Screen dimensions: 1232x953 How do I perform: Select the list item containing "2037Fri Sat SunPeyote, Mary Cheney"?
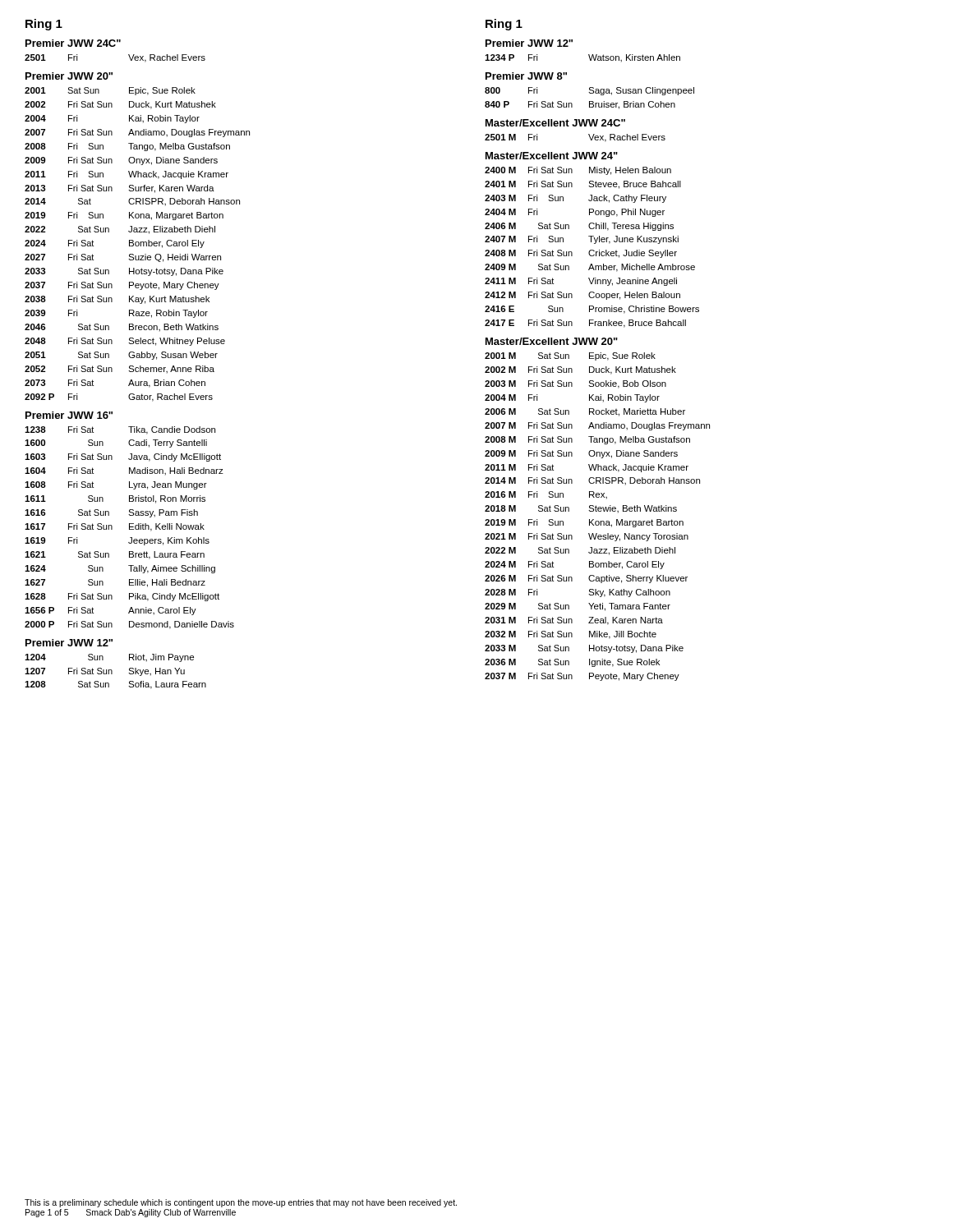(37, 285)
